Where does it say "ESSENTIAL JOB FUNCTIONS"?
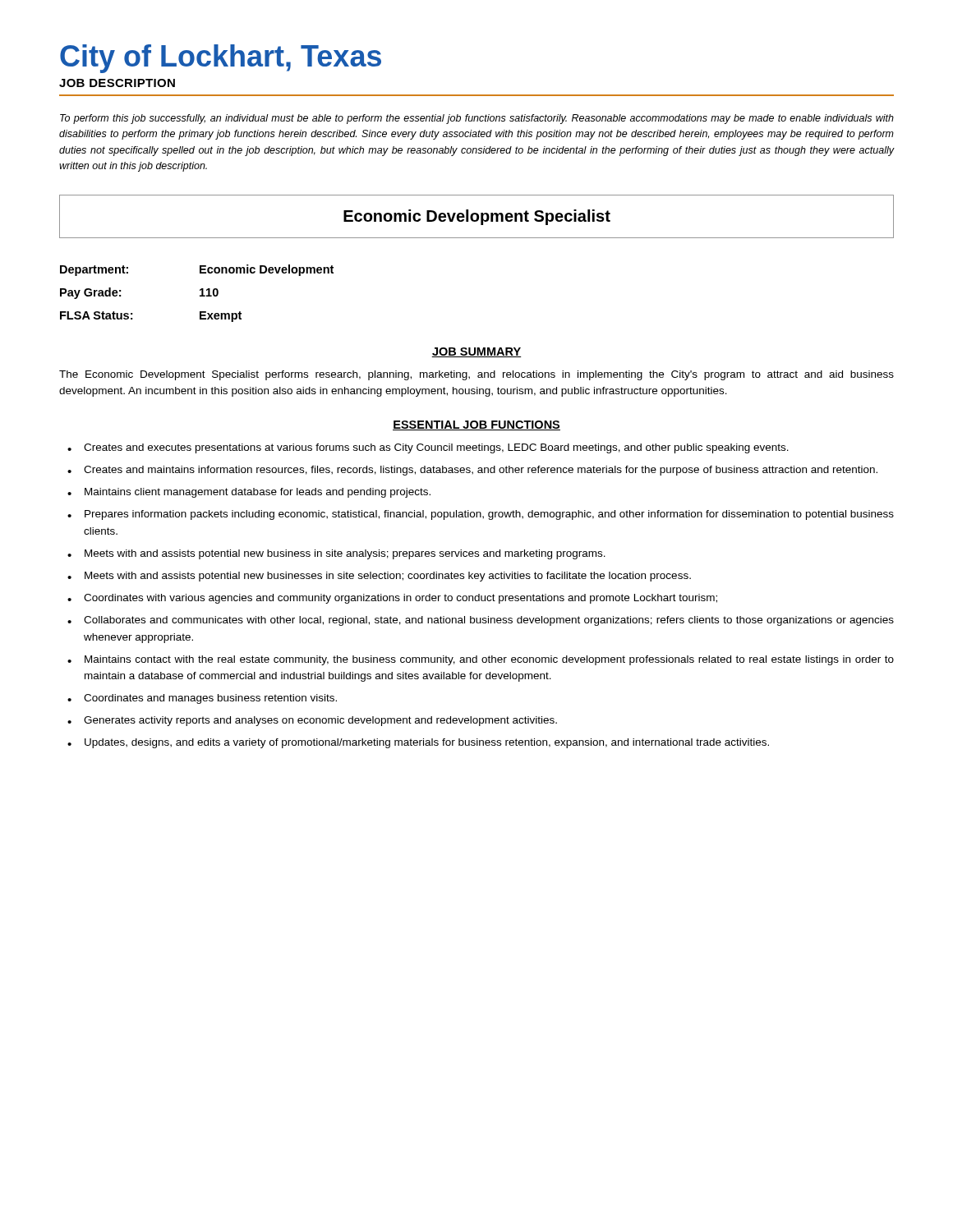953x1232 pixels. tap(476, 425)
